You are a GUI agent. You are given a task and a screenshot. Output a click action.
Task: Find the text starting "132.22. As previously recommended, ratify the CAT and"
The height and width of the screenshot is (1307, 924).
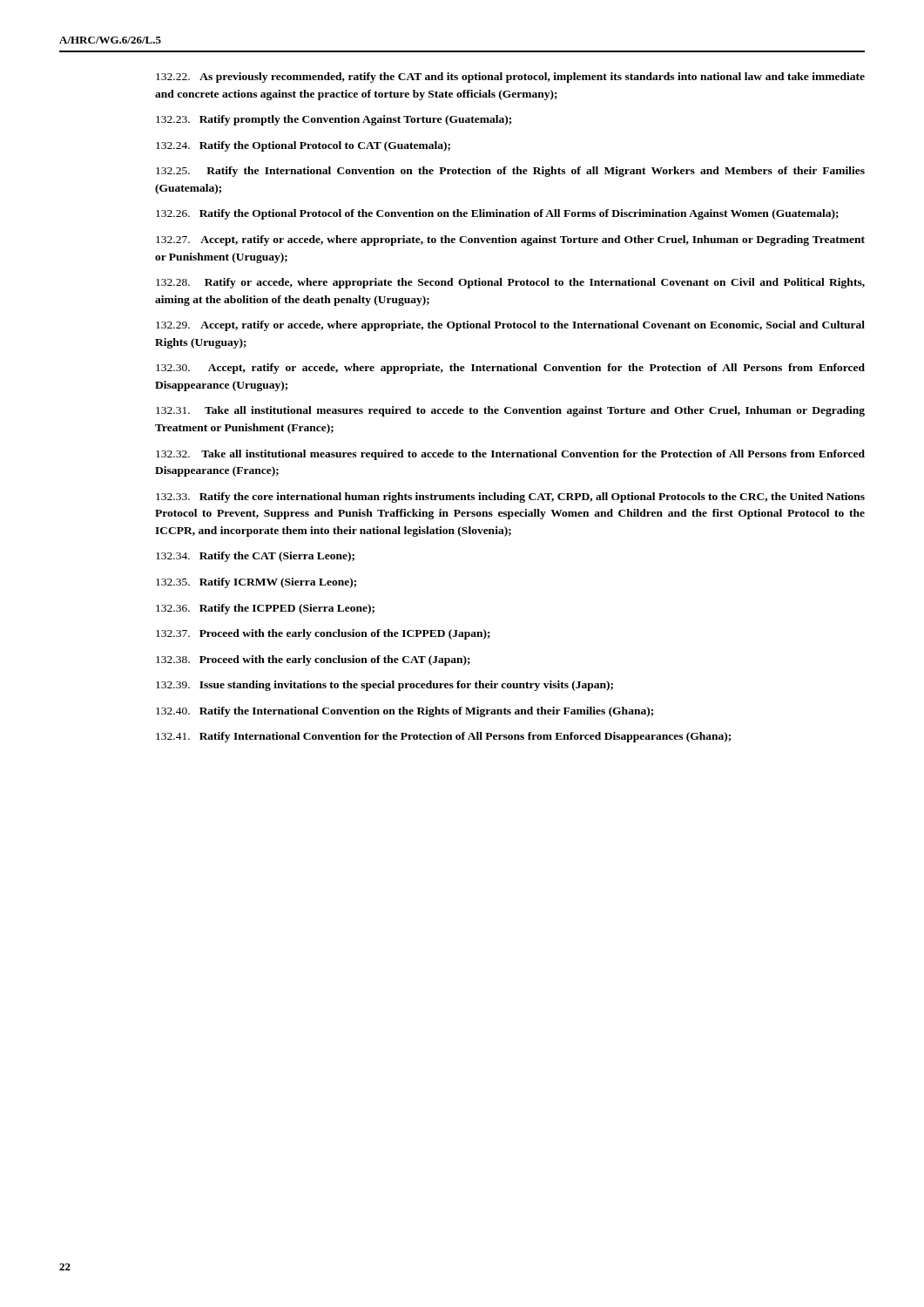510,85
